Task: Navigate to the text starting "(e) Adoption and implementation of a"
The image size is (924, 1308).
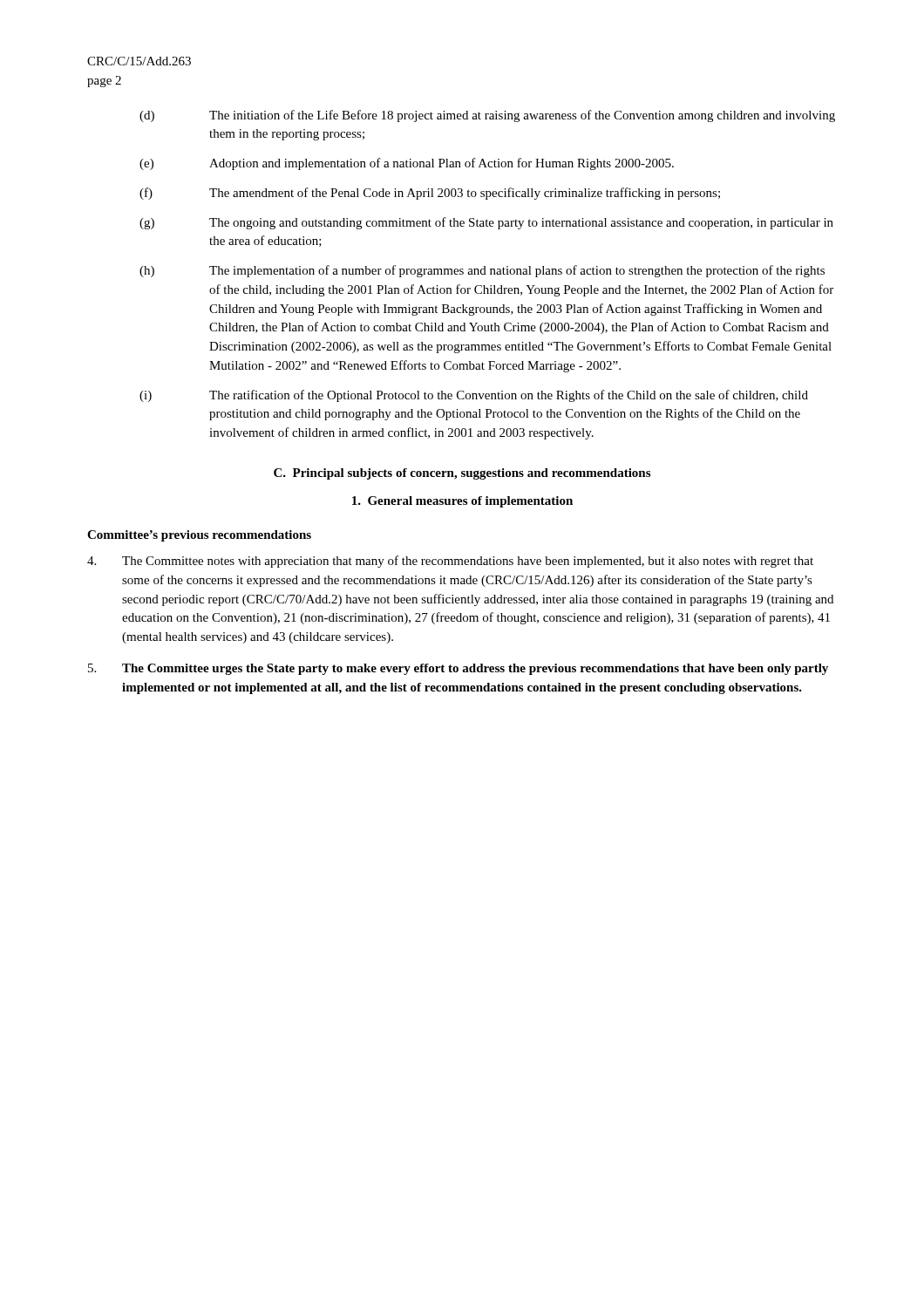Action: pos(462,164)
